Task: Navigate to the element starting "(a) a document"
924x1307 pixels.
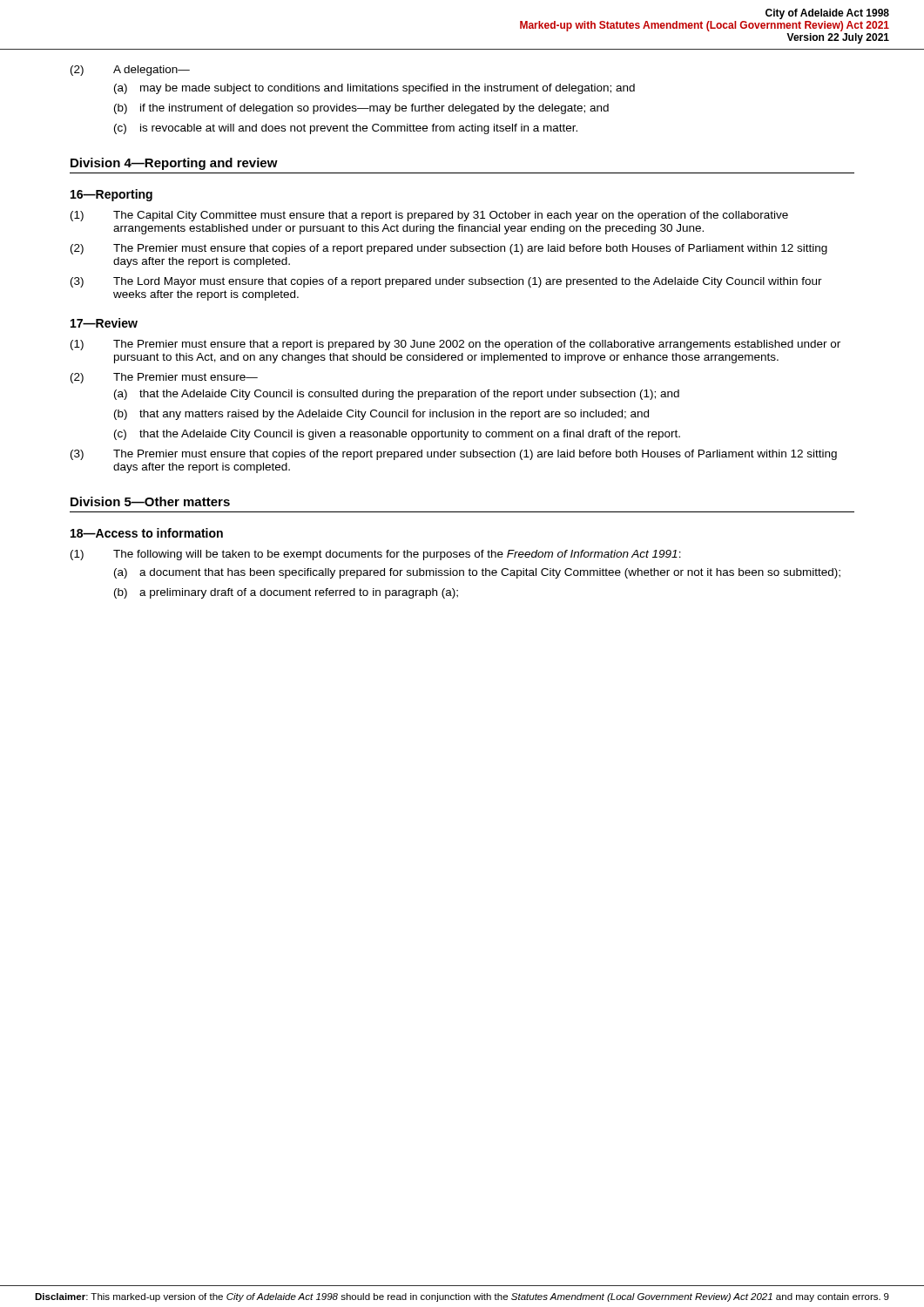Action: pos(484,572)
